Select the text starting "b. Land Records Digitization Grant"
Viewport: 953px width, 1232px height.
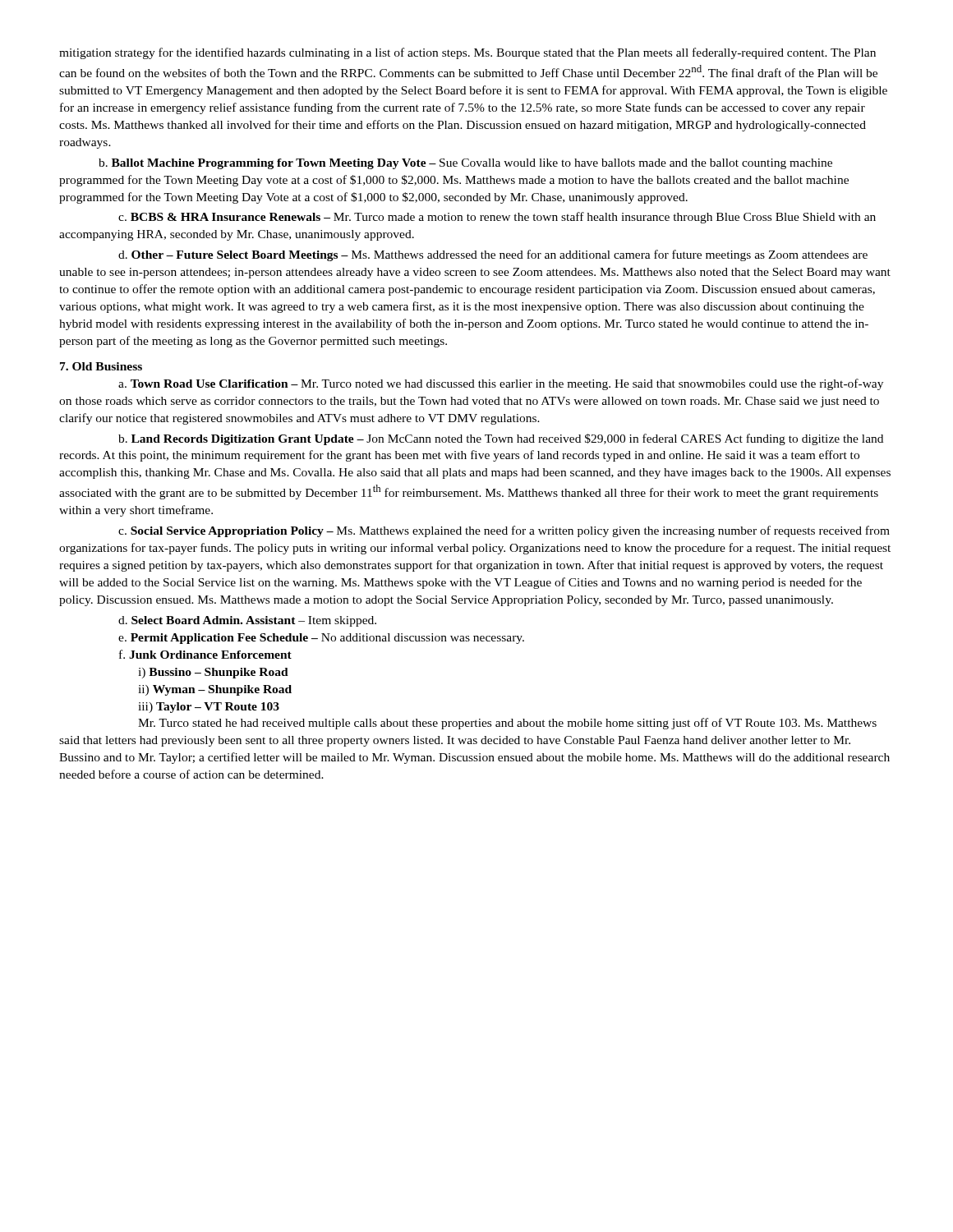(476, 475)
